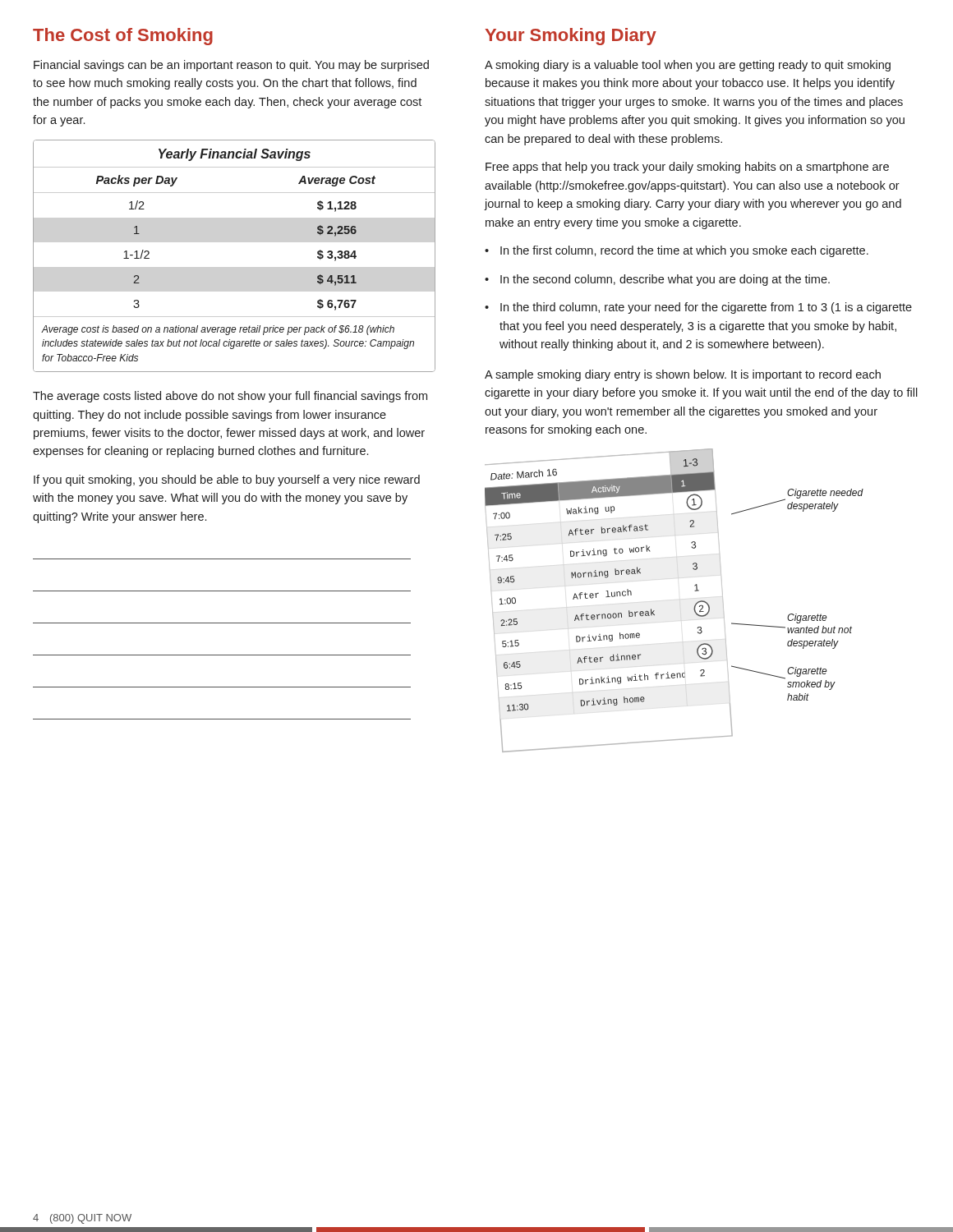Point to "The Cost of Smoking"
Image resolution: width=953 pixels, height=1232 pixels.
tap(123, 35)
